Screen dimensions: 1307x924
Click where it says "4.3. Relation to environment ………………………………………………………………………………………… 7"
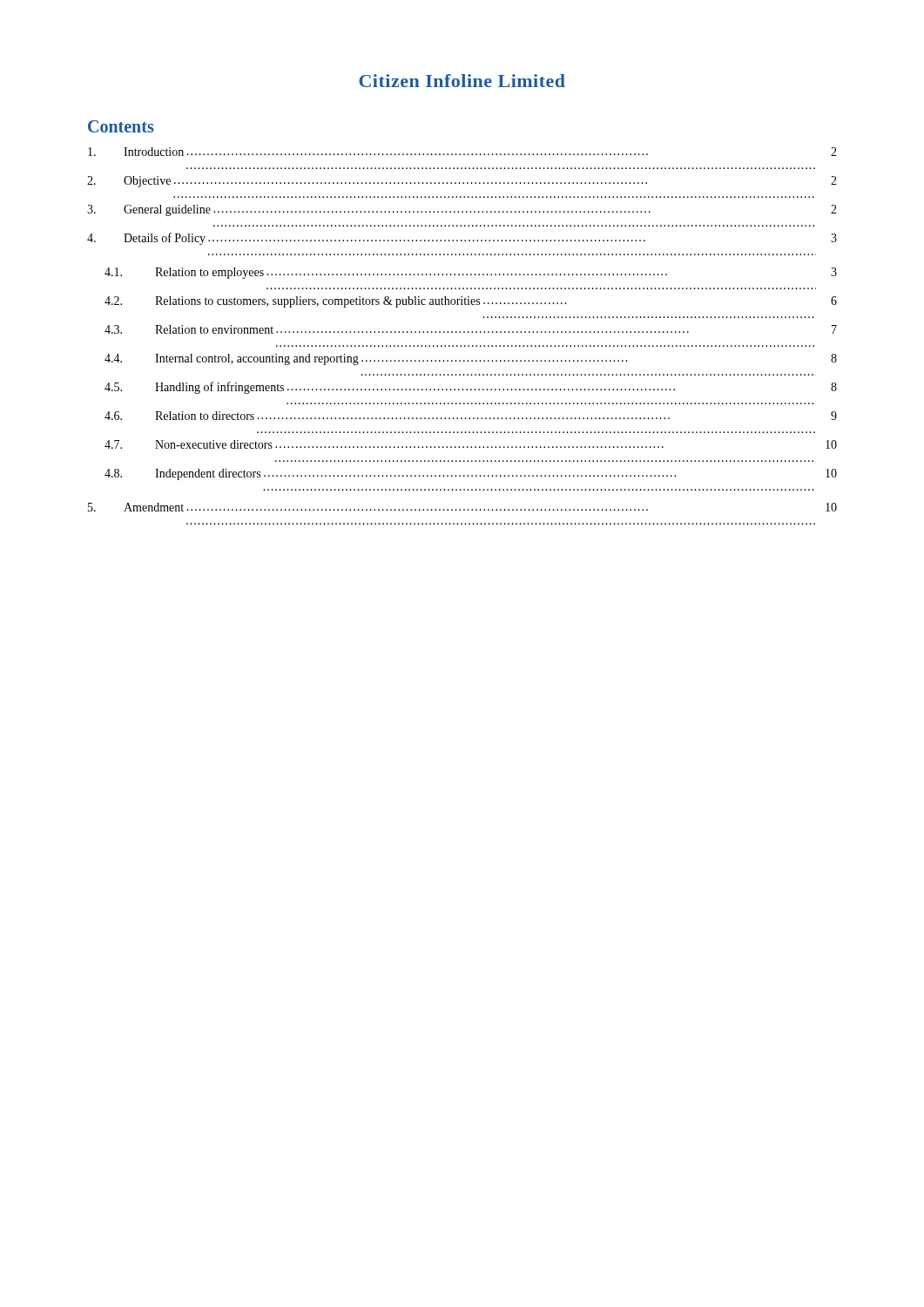click(462, 337)
